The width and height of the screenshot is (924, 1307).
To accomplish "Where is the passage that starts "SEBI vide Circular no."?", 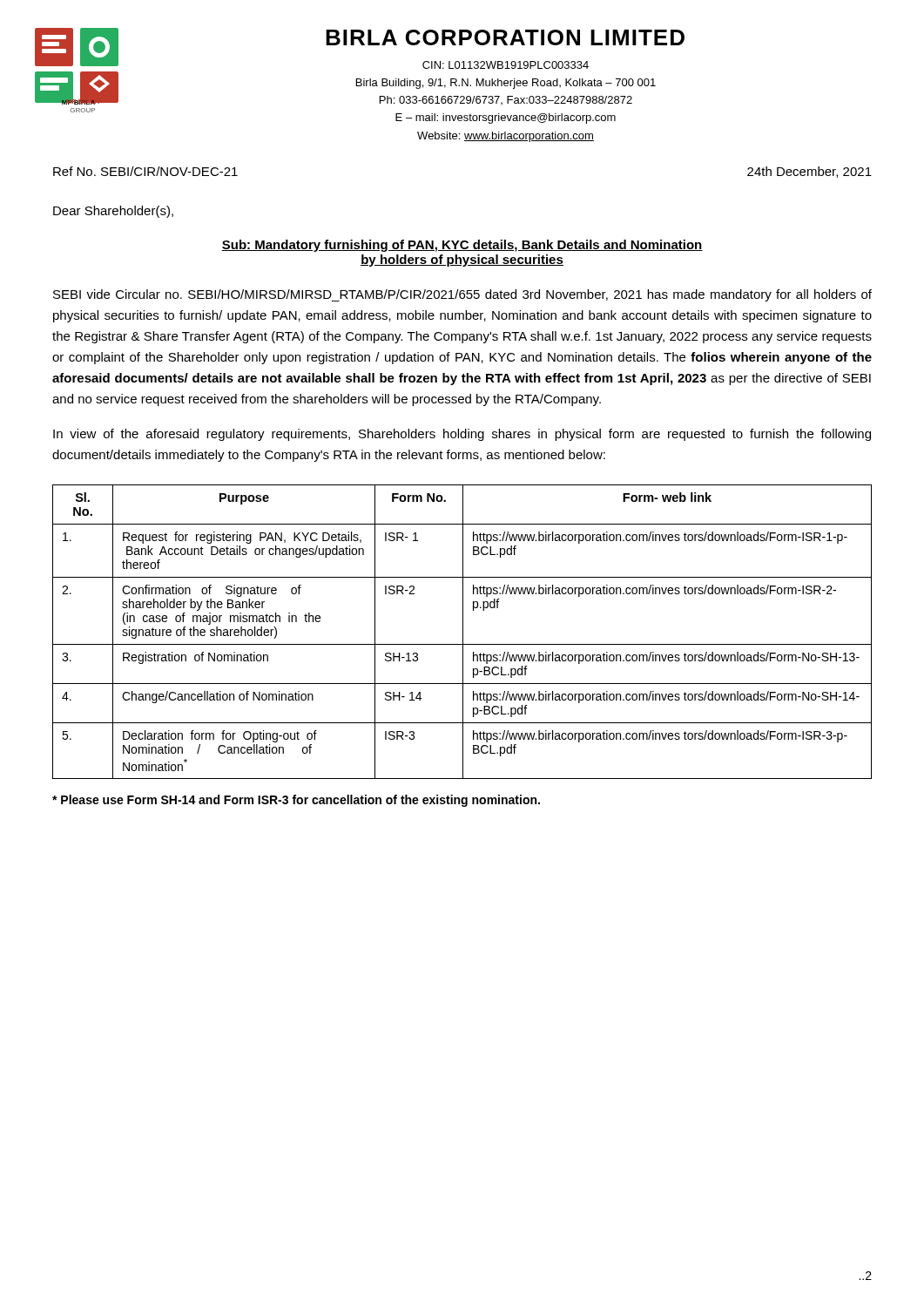I will click(462, 346).
